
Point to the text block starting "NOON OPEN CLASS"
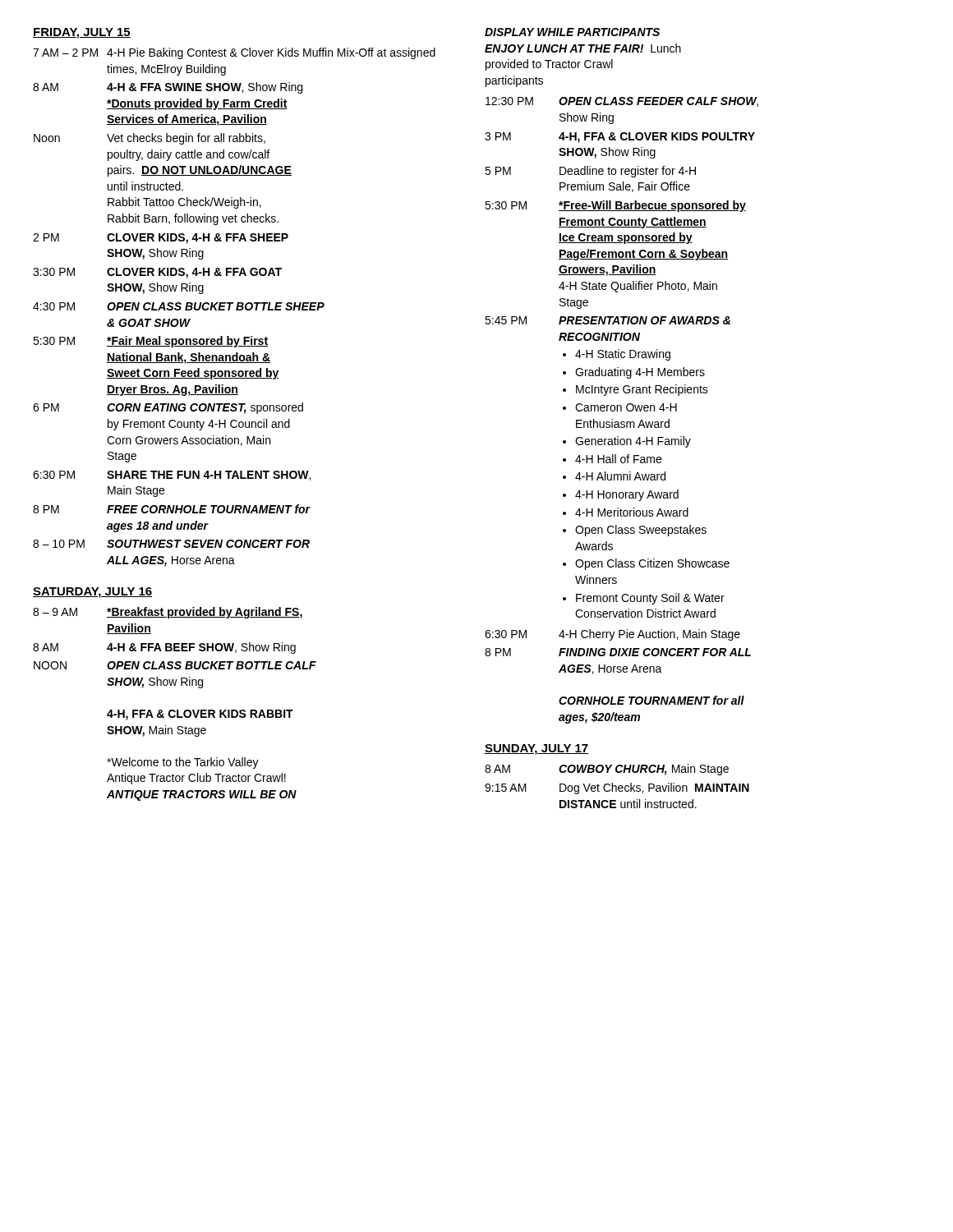click(x=175, y=665)
